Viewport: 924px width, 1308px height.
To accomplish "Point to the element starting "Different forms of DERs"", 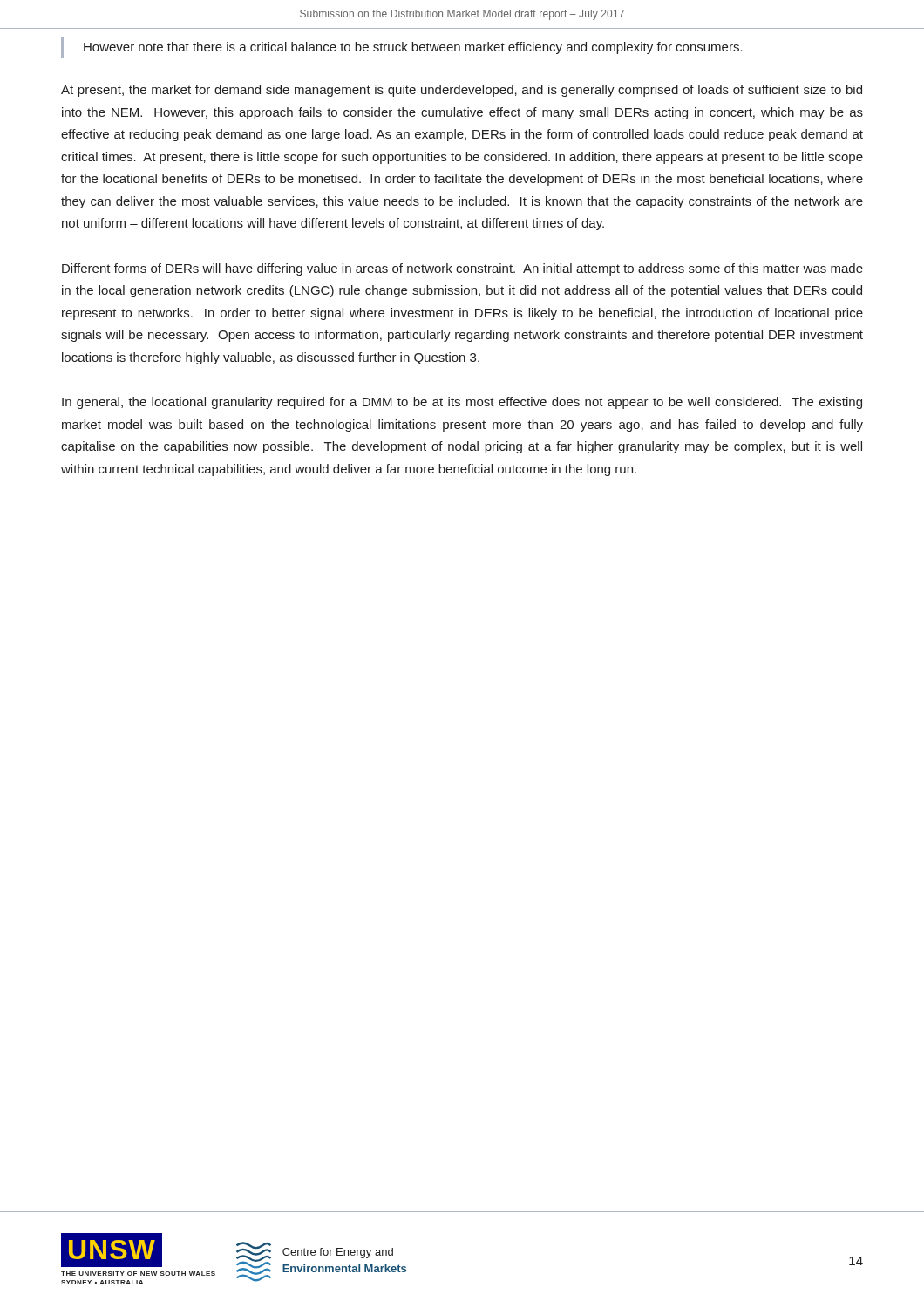I will click(462, 312).
